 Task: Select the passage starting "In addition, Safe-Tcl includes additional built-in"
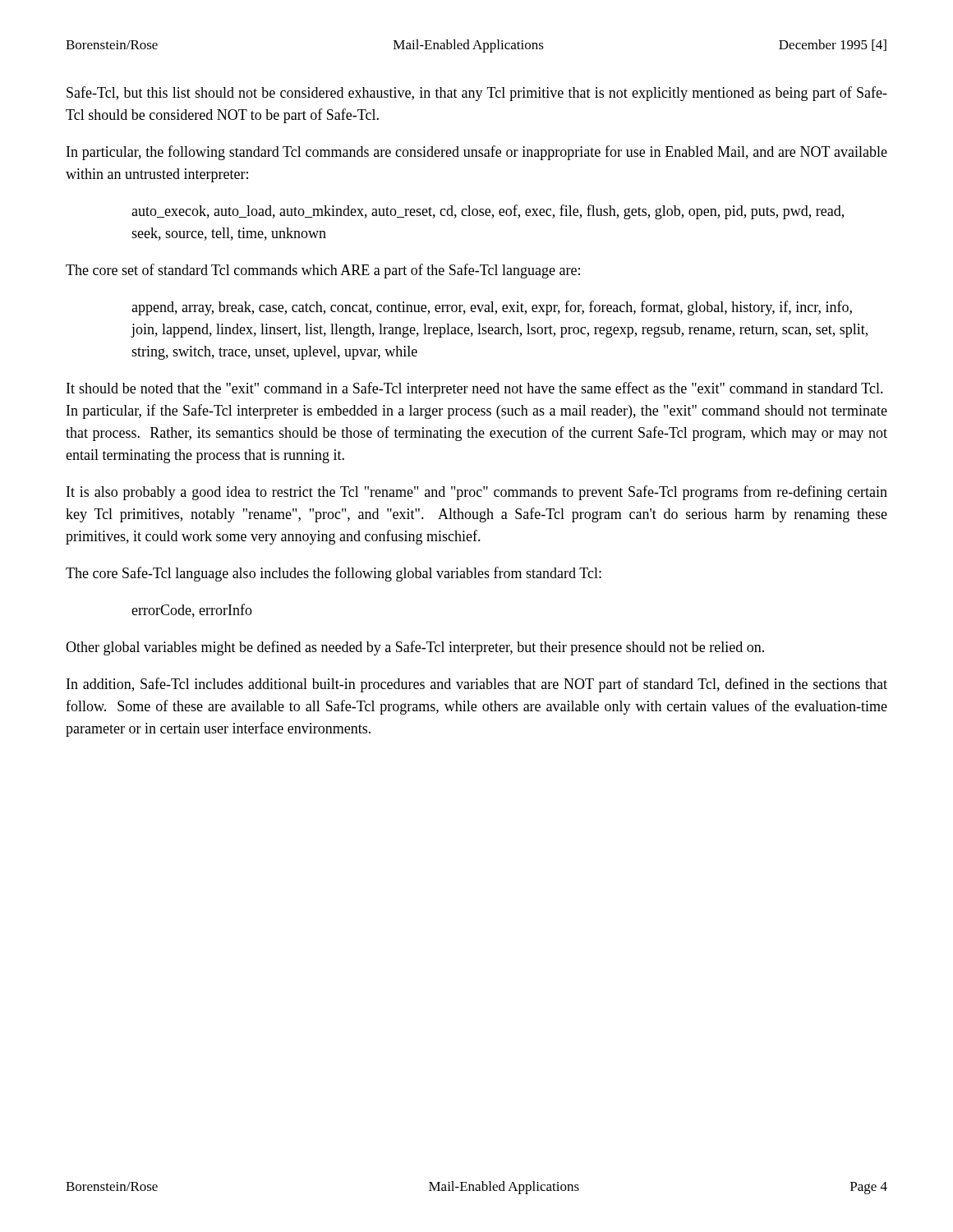coord(476,706)
